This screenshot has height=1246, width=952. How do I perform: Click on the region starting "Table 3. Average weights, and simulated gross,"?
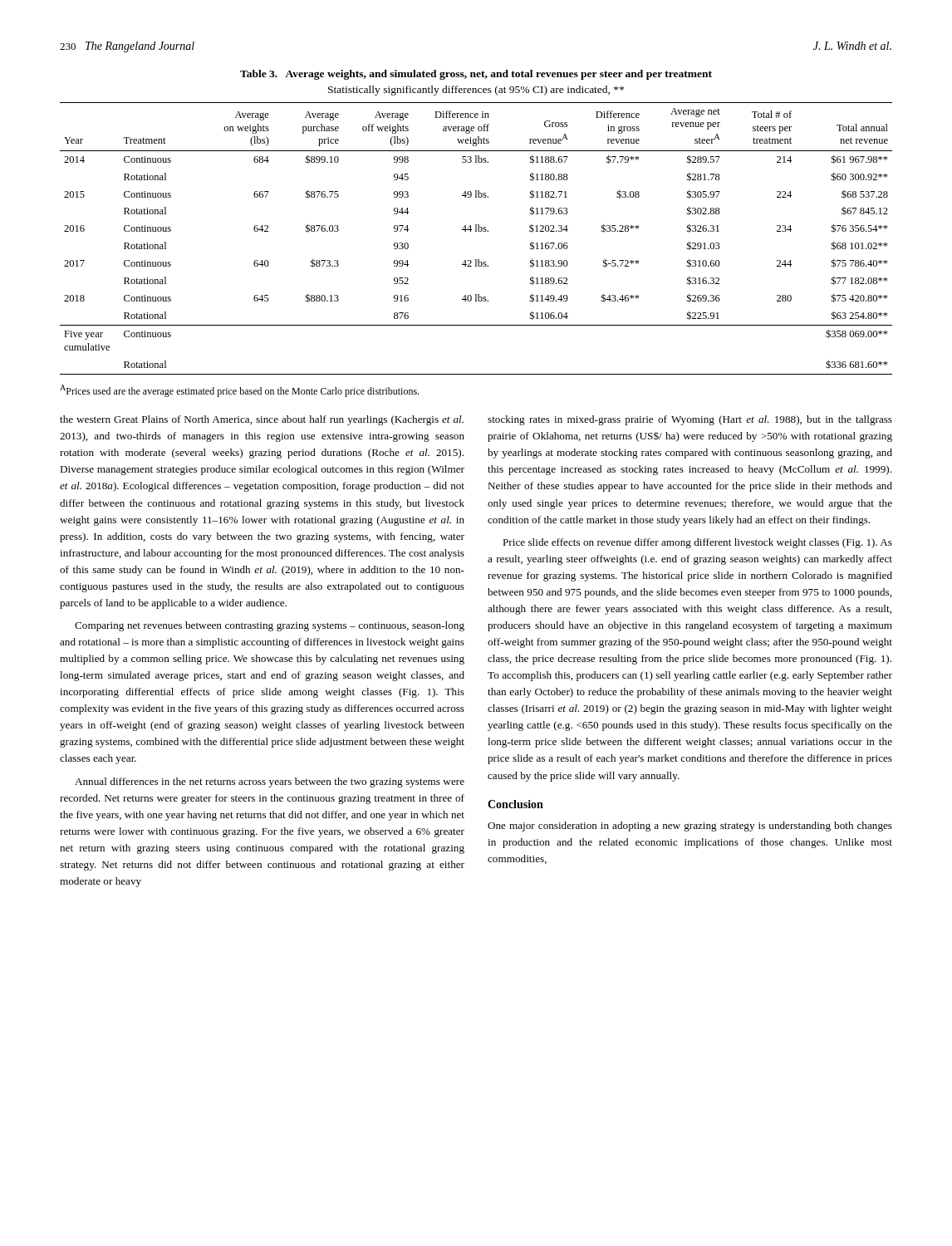(x=476, y=81)
